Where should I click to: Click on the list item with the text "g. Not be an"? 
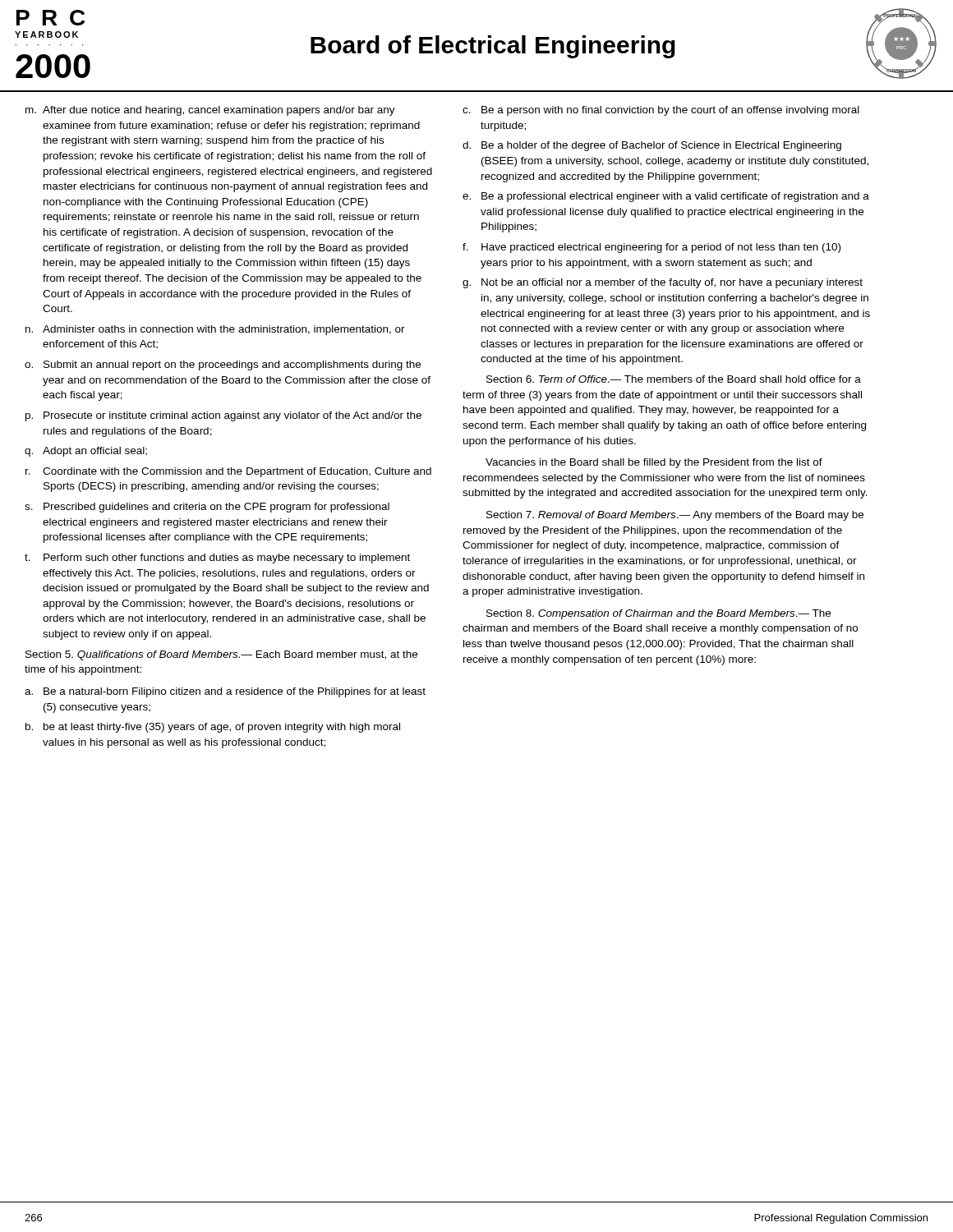click(x=667, y=321)
